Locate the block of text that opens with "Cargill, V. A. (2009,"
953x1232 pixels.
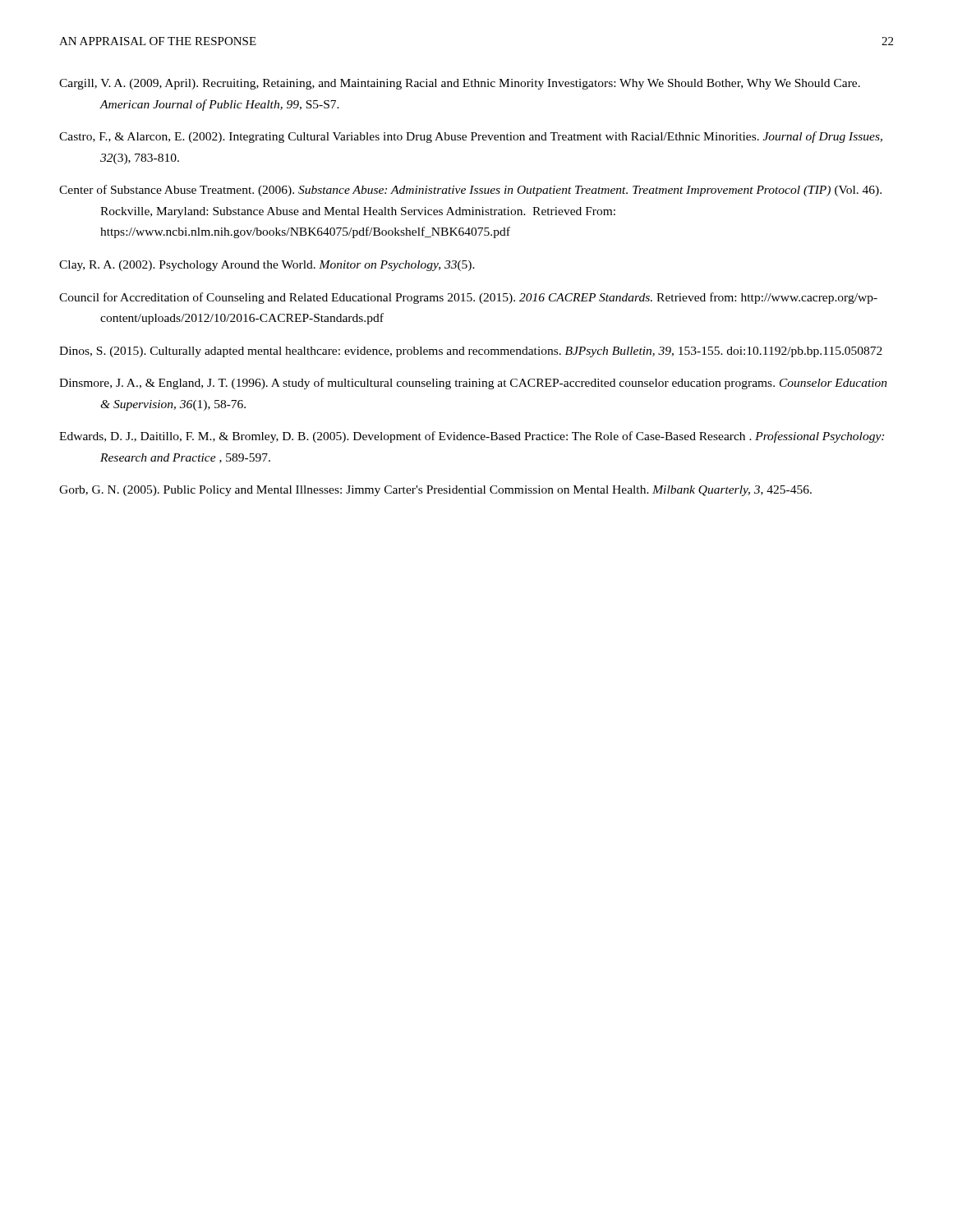tap(460, 93)
